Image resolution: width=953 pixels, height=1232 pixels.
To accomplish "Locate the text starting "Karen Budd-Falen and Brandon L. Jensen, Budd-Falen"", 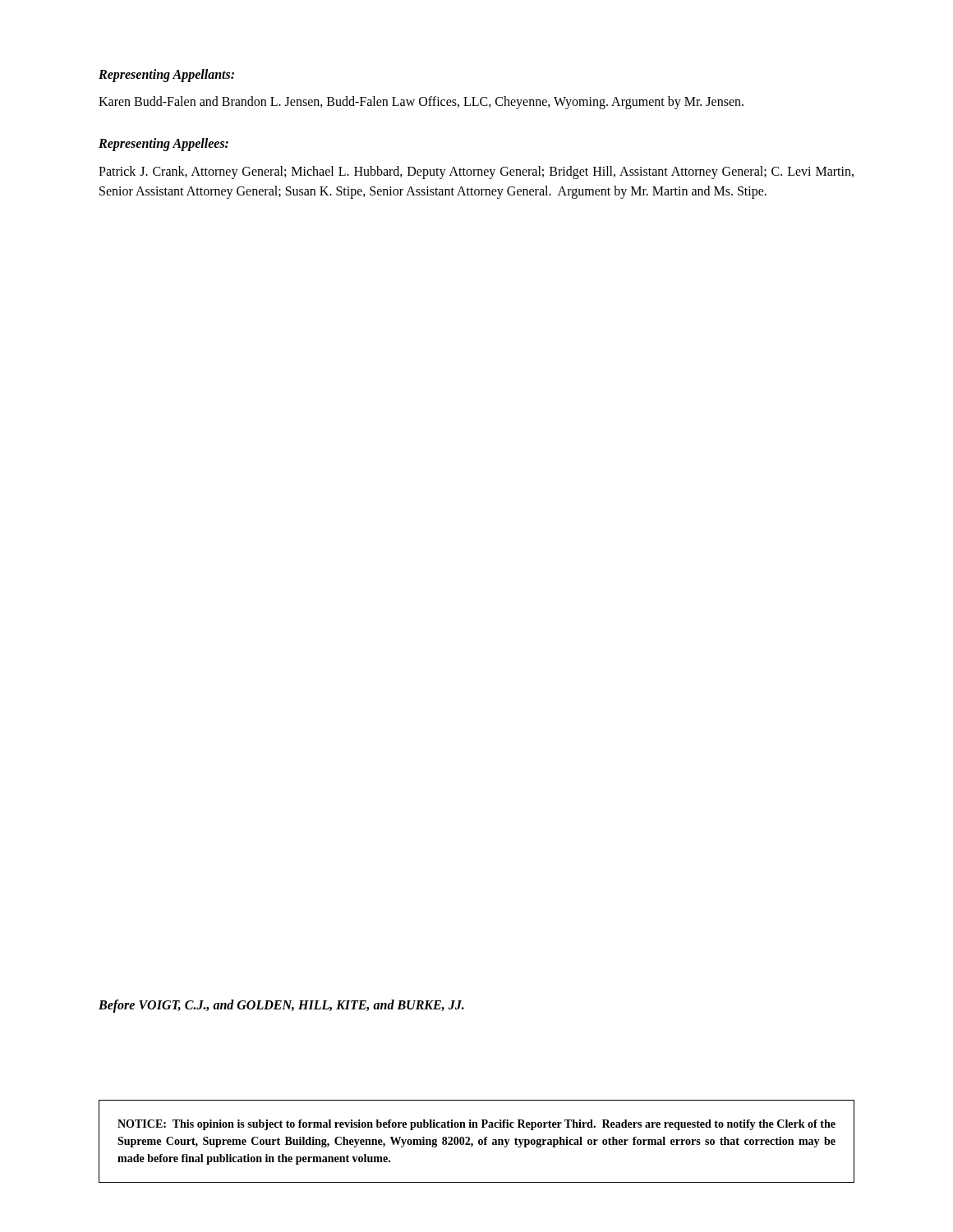I will 421,102.
